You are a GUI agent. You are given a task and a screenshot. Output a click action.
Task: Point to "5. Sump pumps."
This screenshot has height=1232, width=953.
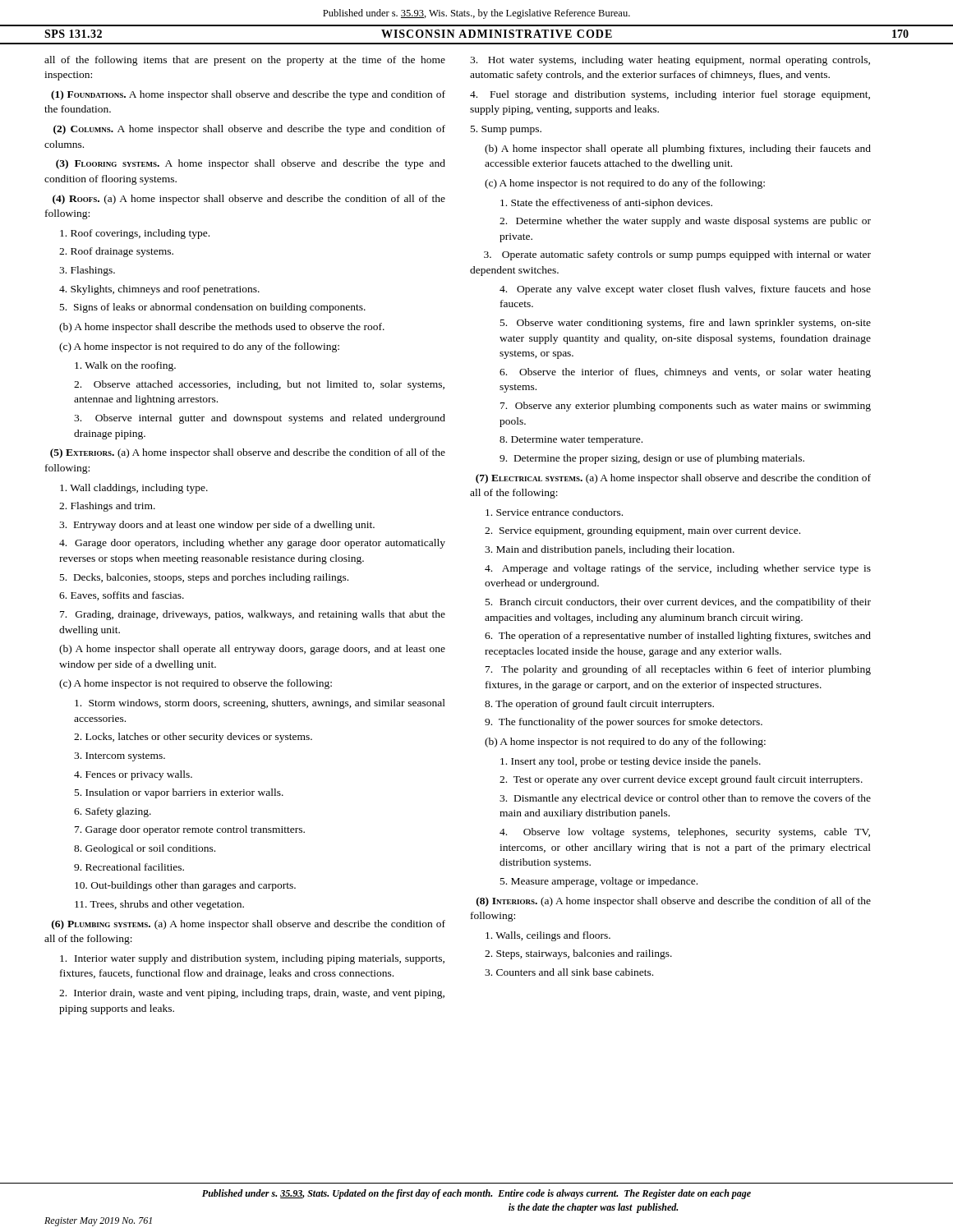506,128
